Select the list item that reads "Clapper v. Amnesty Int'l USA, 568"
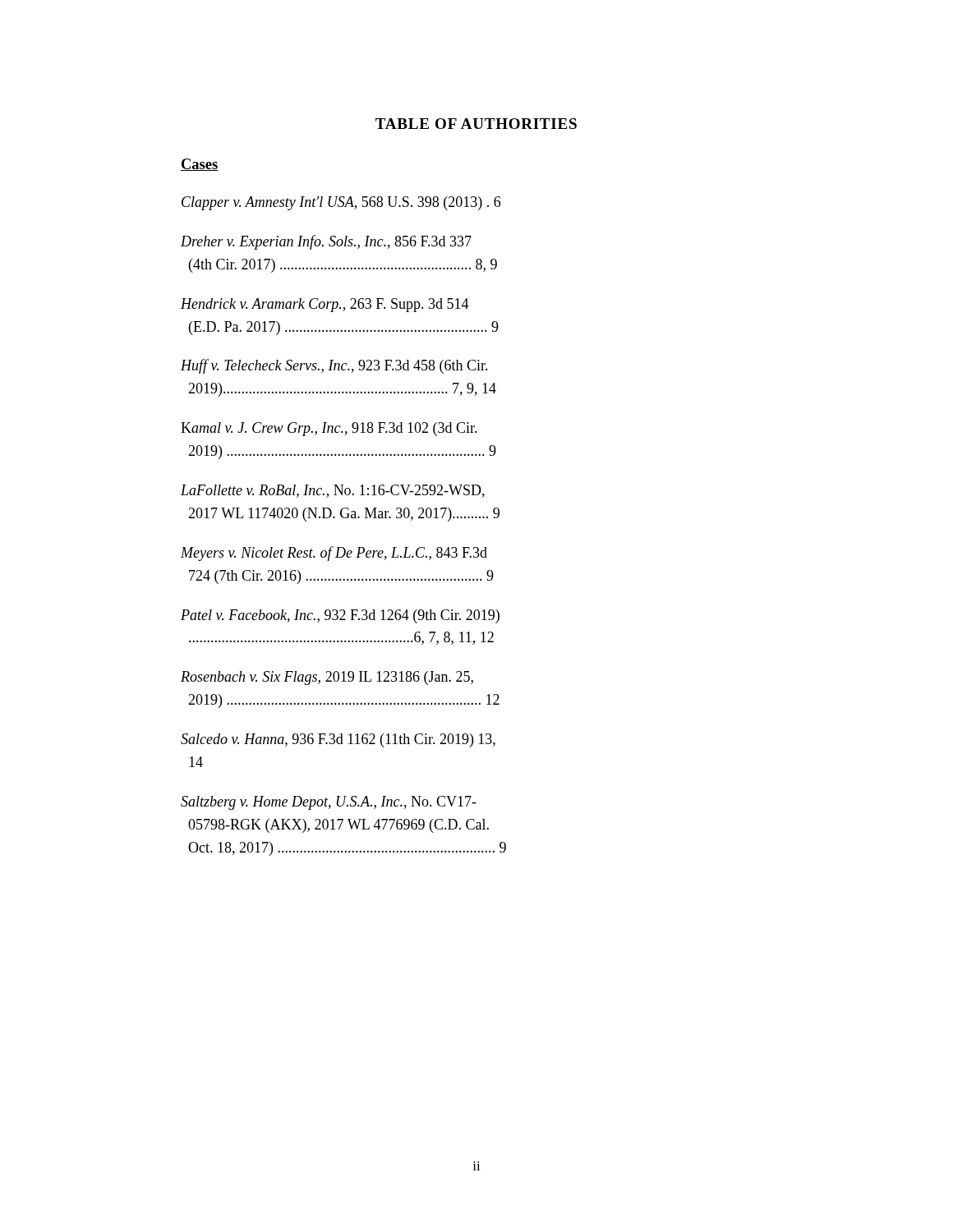The width and height of the screenshot is (953, 1232). 341,202
